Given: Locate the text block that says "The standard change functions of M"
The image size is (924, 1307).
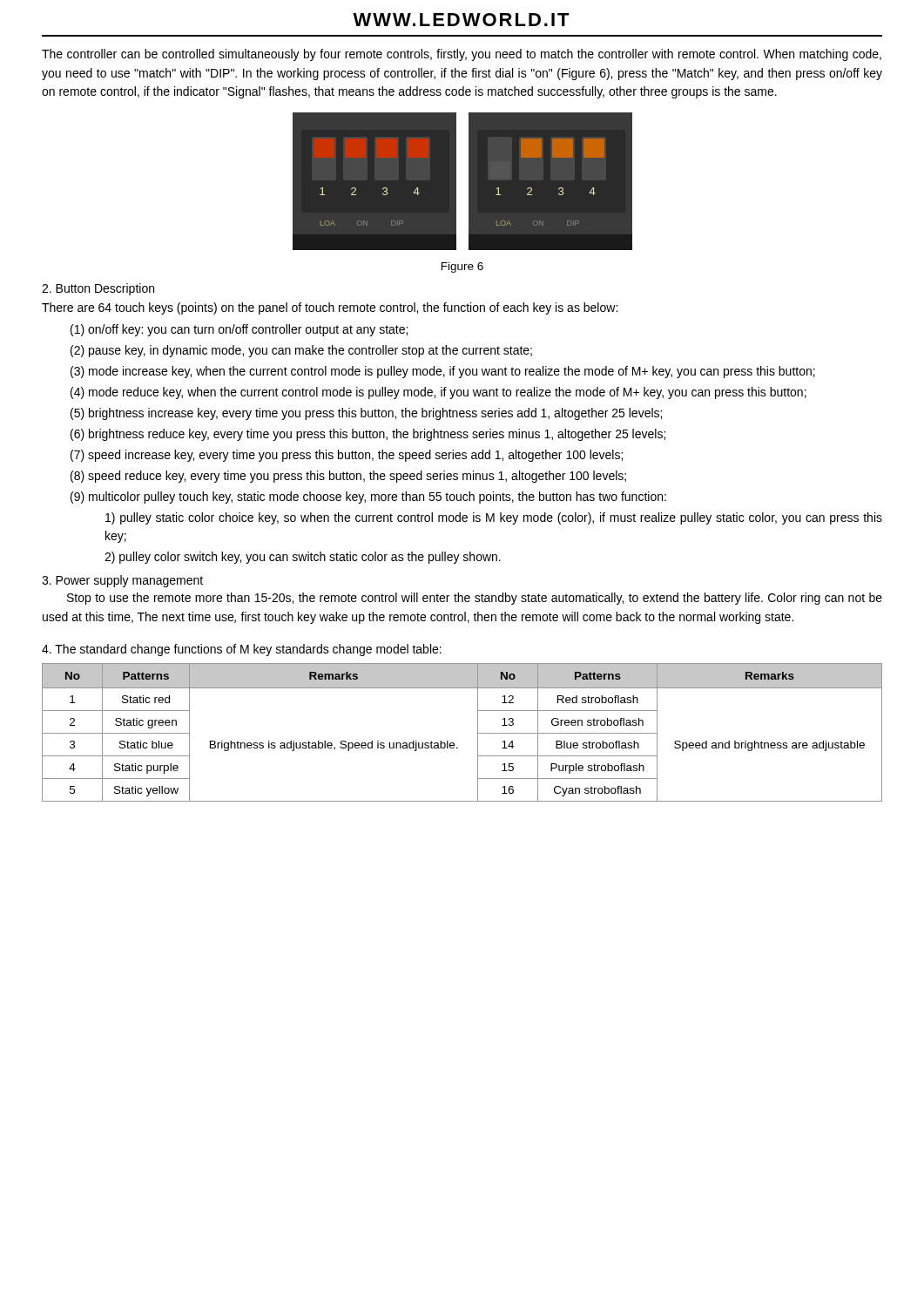Looking at the screenshot, I should click(242, 650).
